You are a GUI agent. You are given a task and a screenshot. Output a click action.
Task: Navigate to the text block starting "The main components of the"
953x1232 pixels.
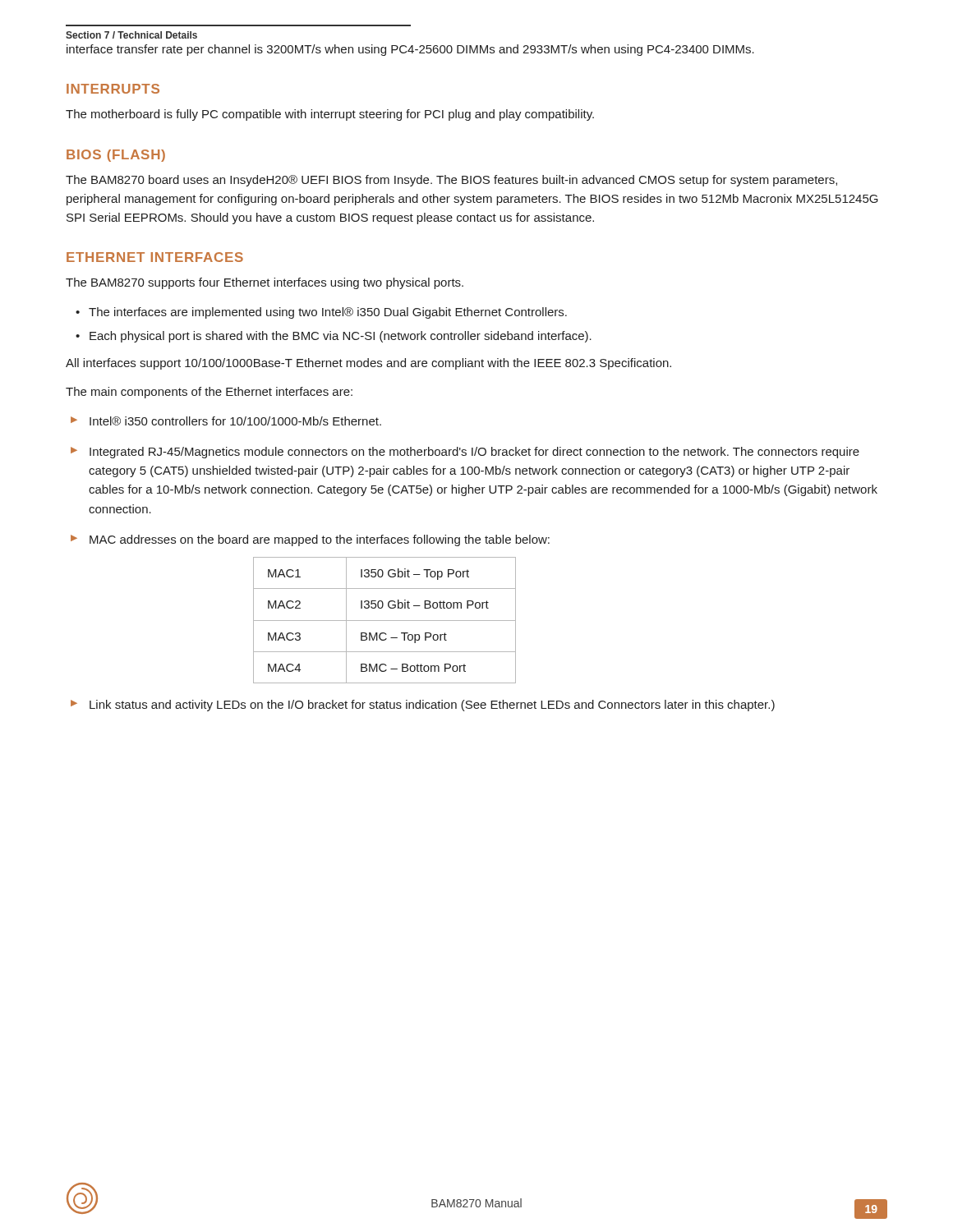click(210, 392)
